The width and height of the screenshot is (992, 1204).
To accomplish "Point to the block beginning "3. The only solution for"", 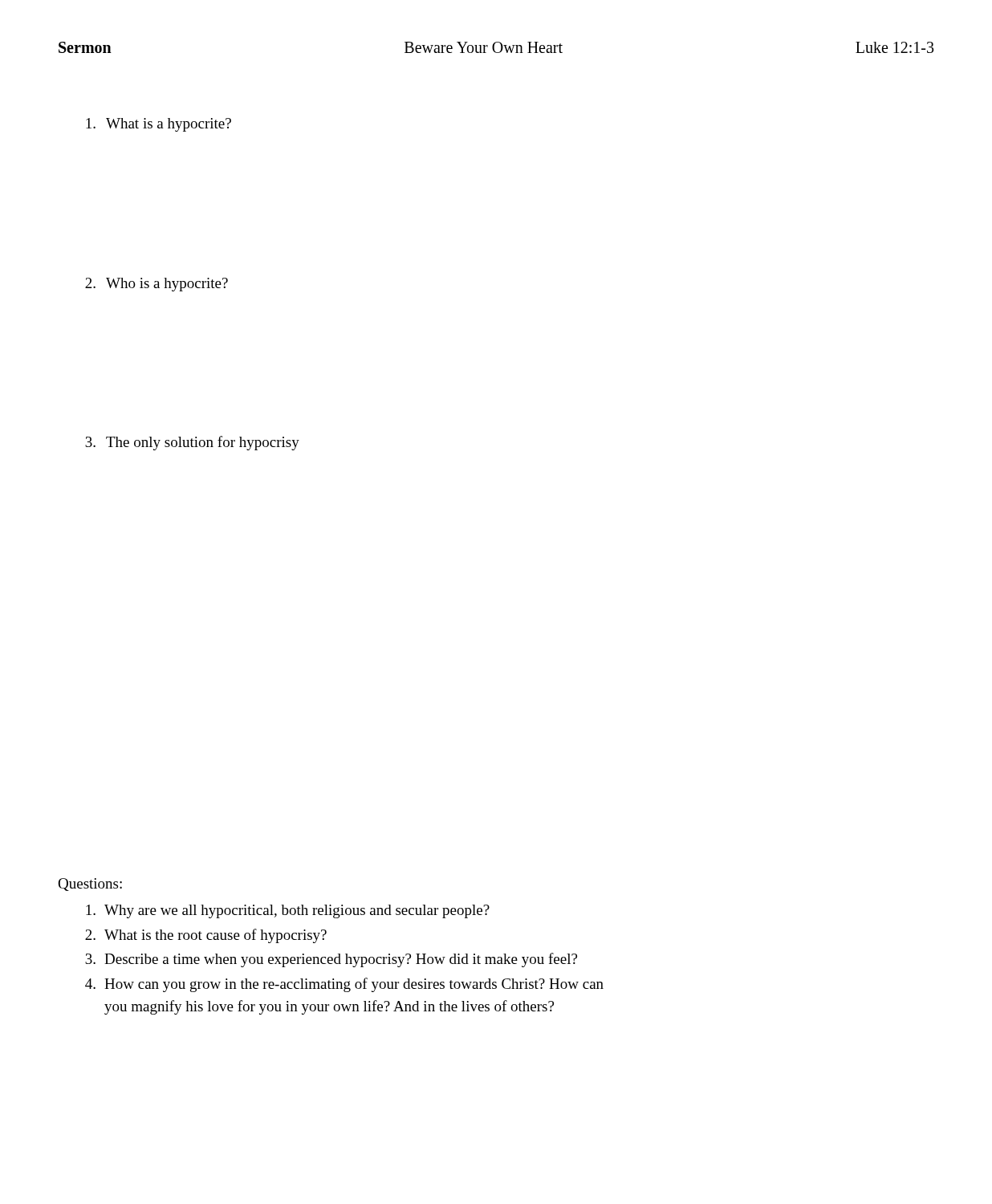I will pyautogui.click(x=178, y=442).
